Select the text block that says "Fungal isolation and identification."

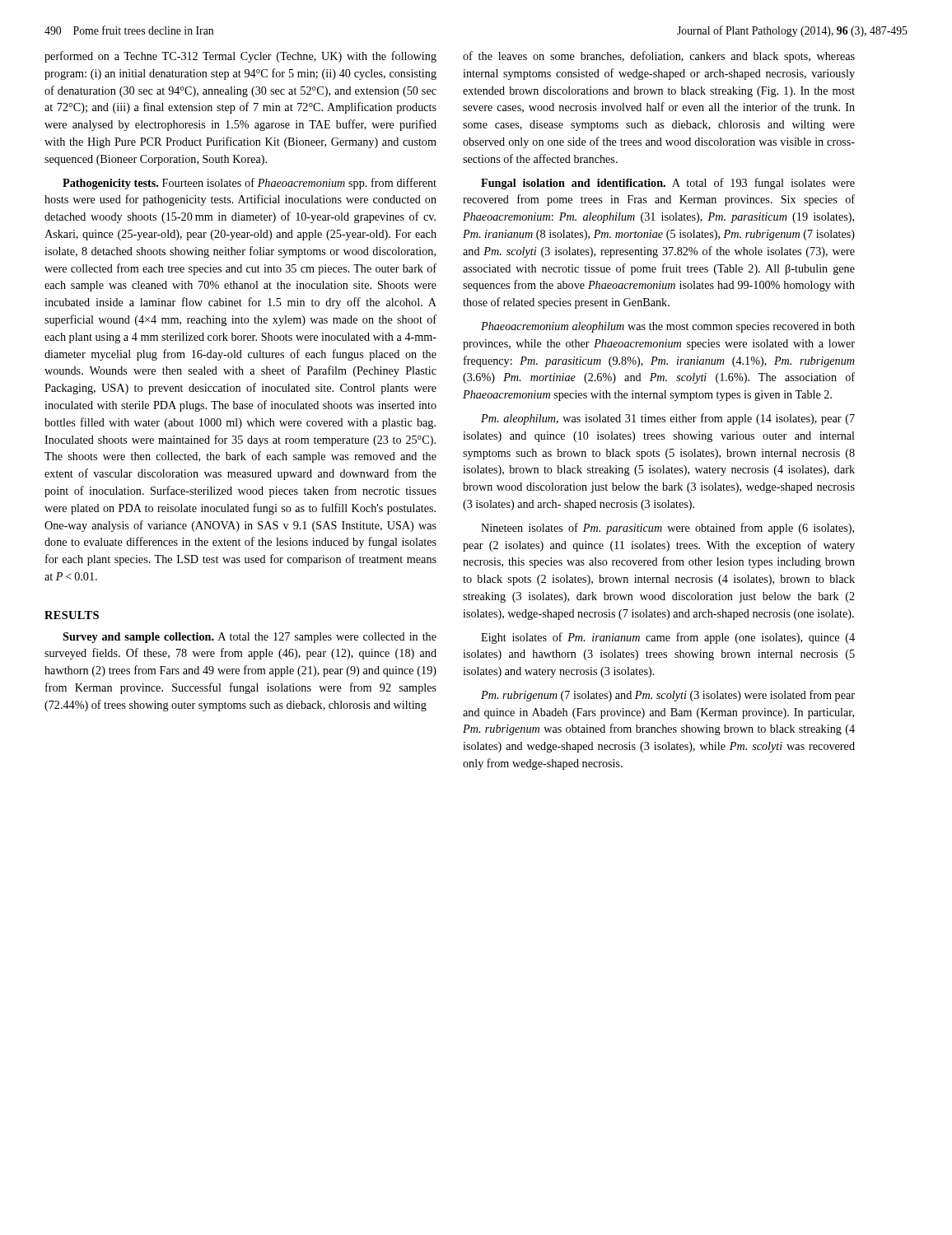click(659, 243)
